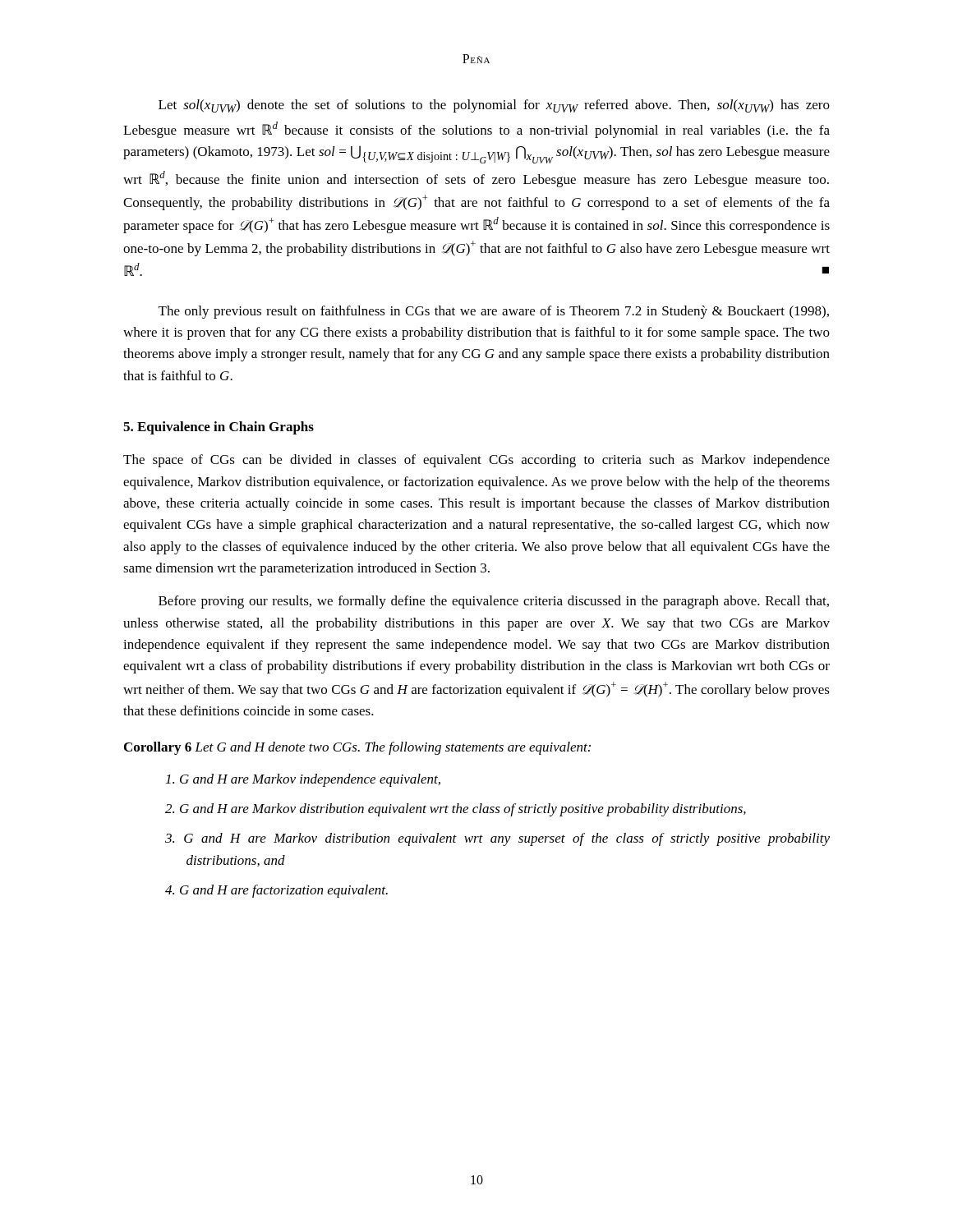Image resolution: width=953 pixels, height=1232 pixels.
Task: Point to the block beginning "The space of CGs"
Action: (x=476, y=514)
